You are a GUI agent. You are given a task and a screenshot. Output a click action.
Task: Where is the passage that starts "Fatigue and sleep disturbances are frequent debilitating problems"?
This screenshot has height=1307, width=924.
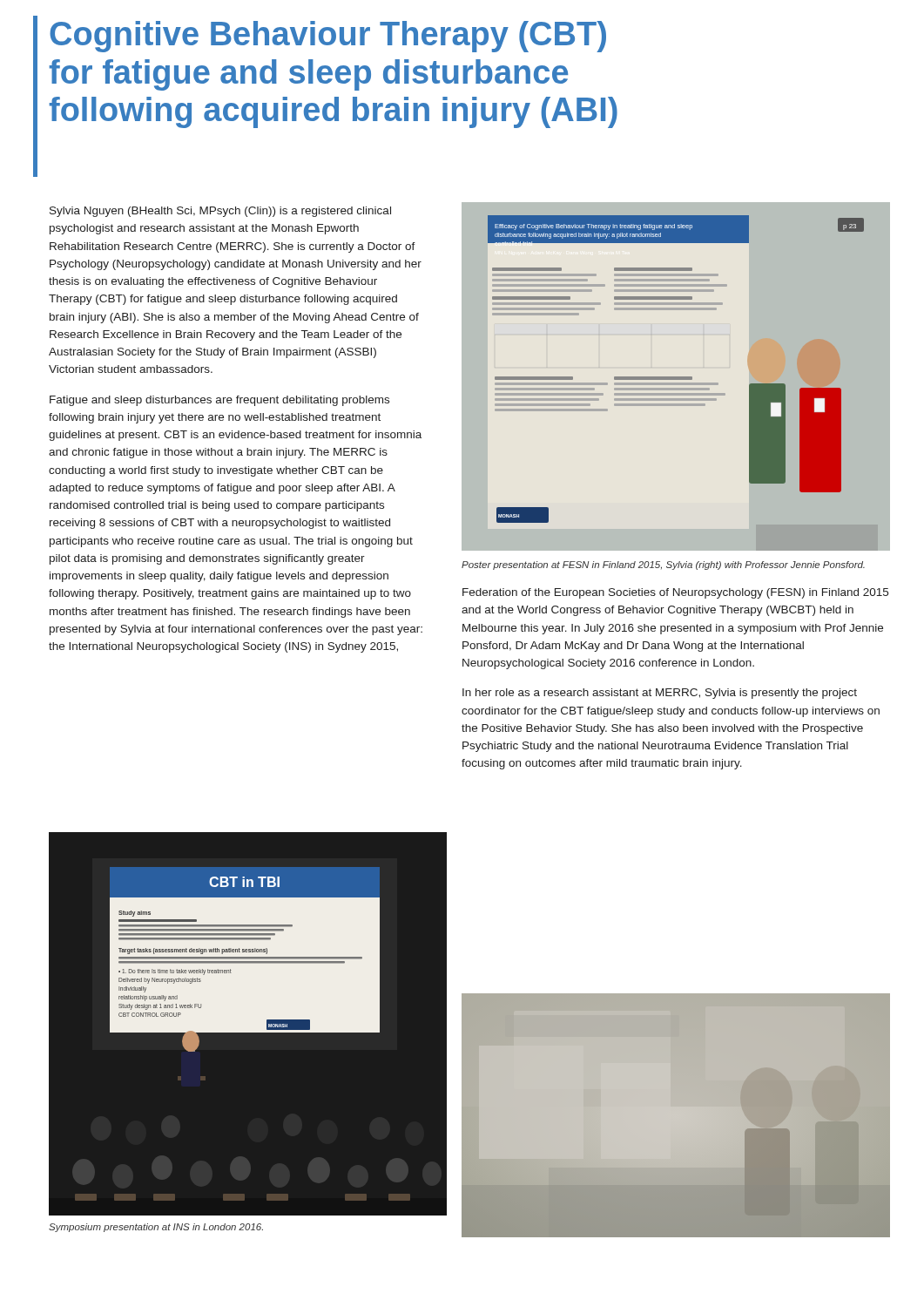point(236,523)
